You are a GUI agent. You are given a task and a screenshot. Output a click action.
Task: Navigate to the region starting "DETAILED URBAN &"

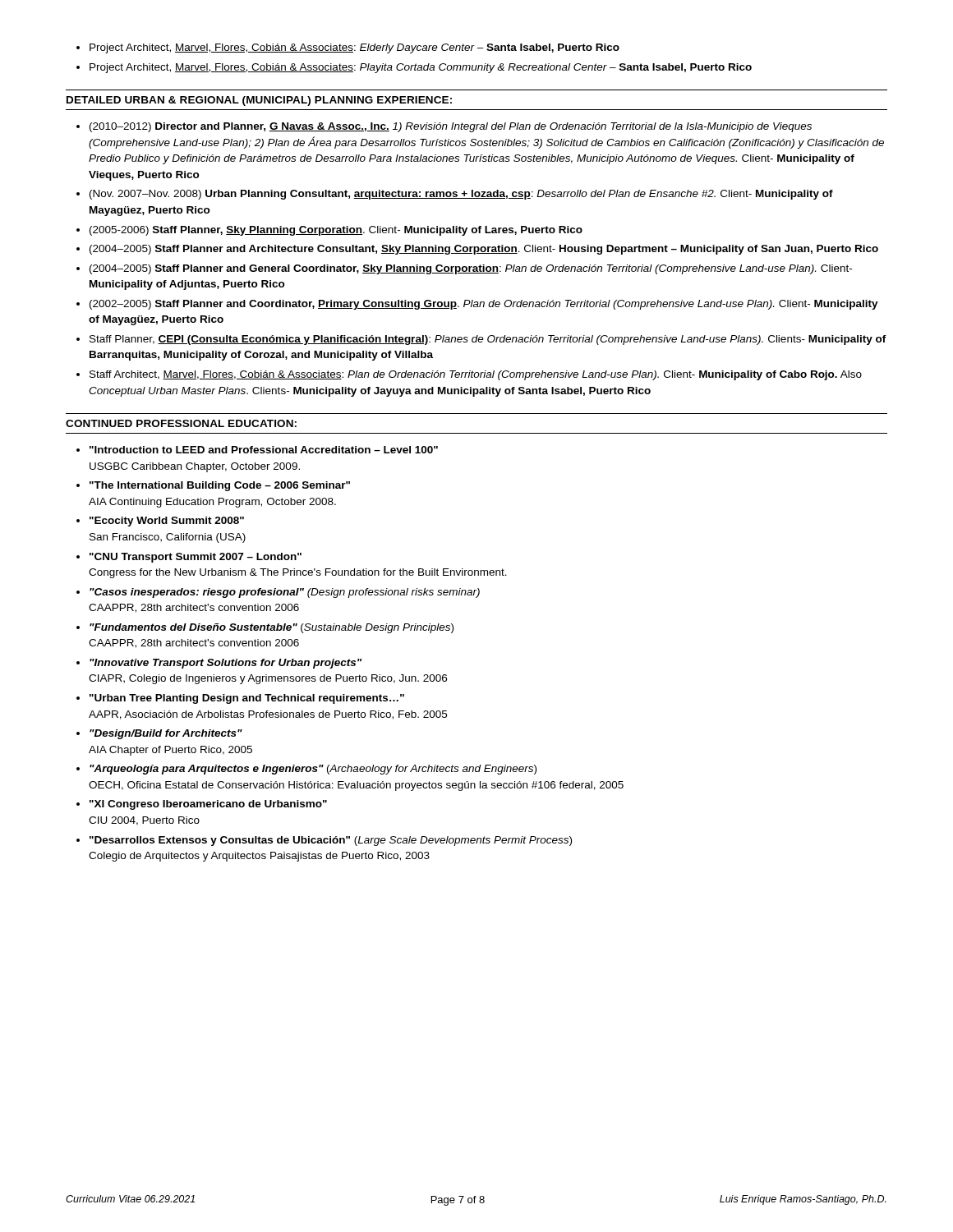coord(259,100)
